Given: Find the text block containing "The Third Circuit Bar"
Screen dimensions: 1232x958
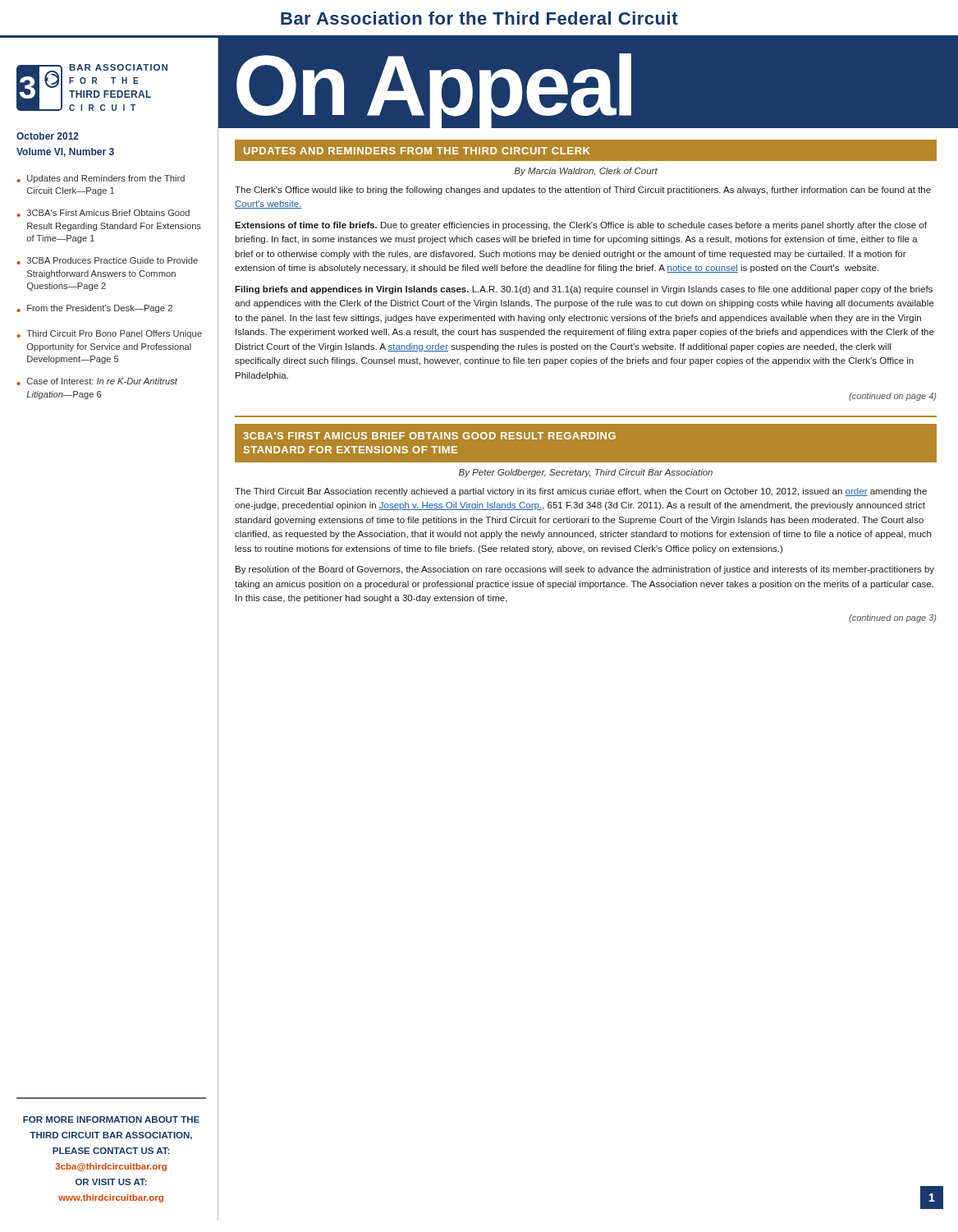Looking at the screenshot, I should coord(583,520).
